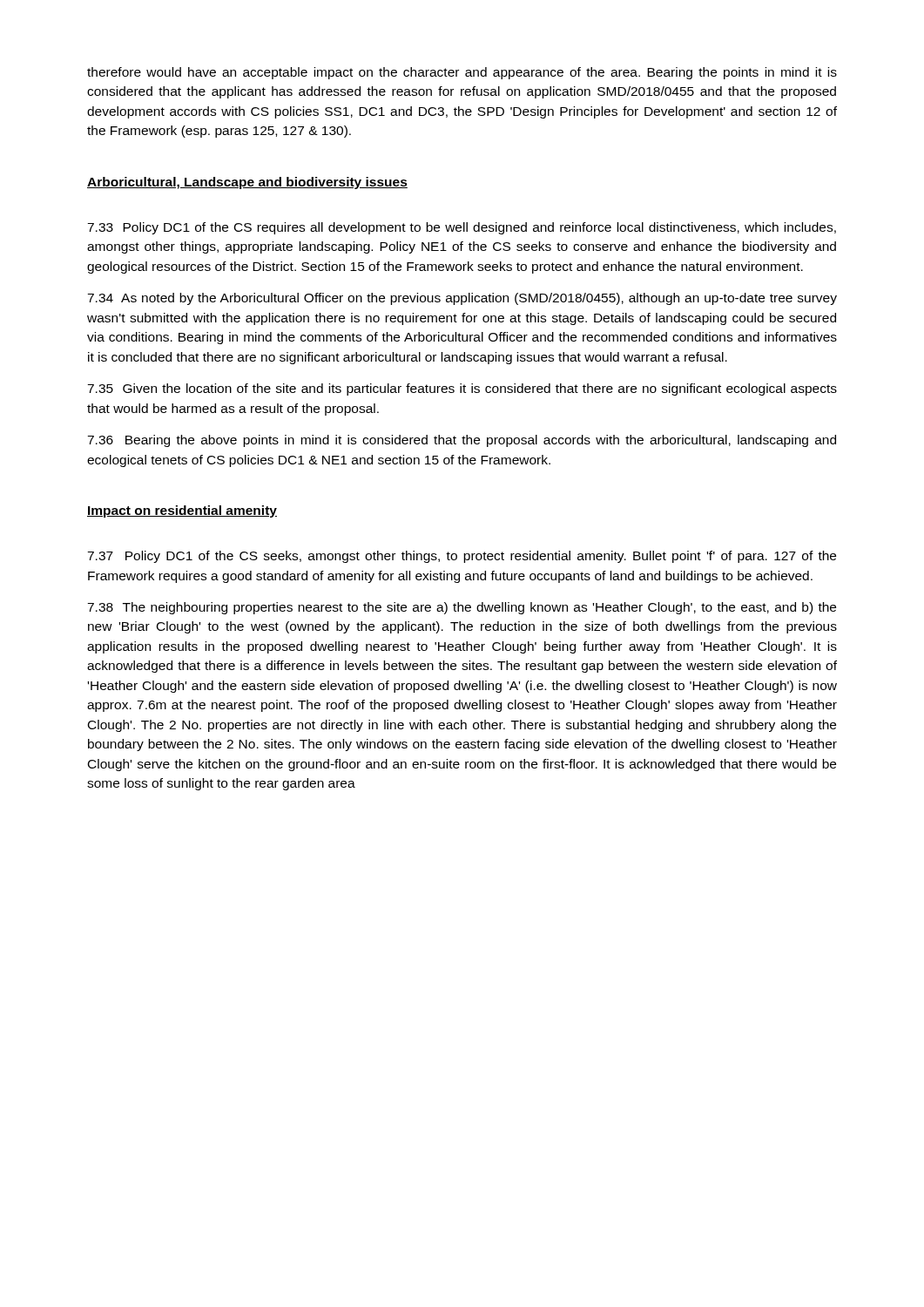Screen dimensions: 1307x924
Task: Click the passage that begins "36 Bearing the above points in"
Action: coord(462,449)
